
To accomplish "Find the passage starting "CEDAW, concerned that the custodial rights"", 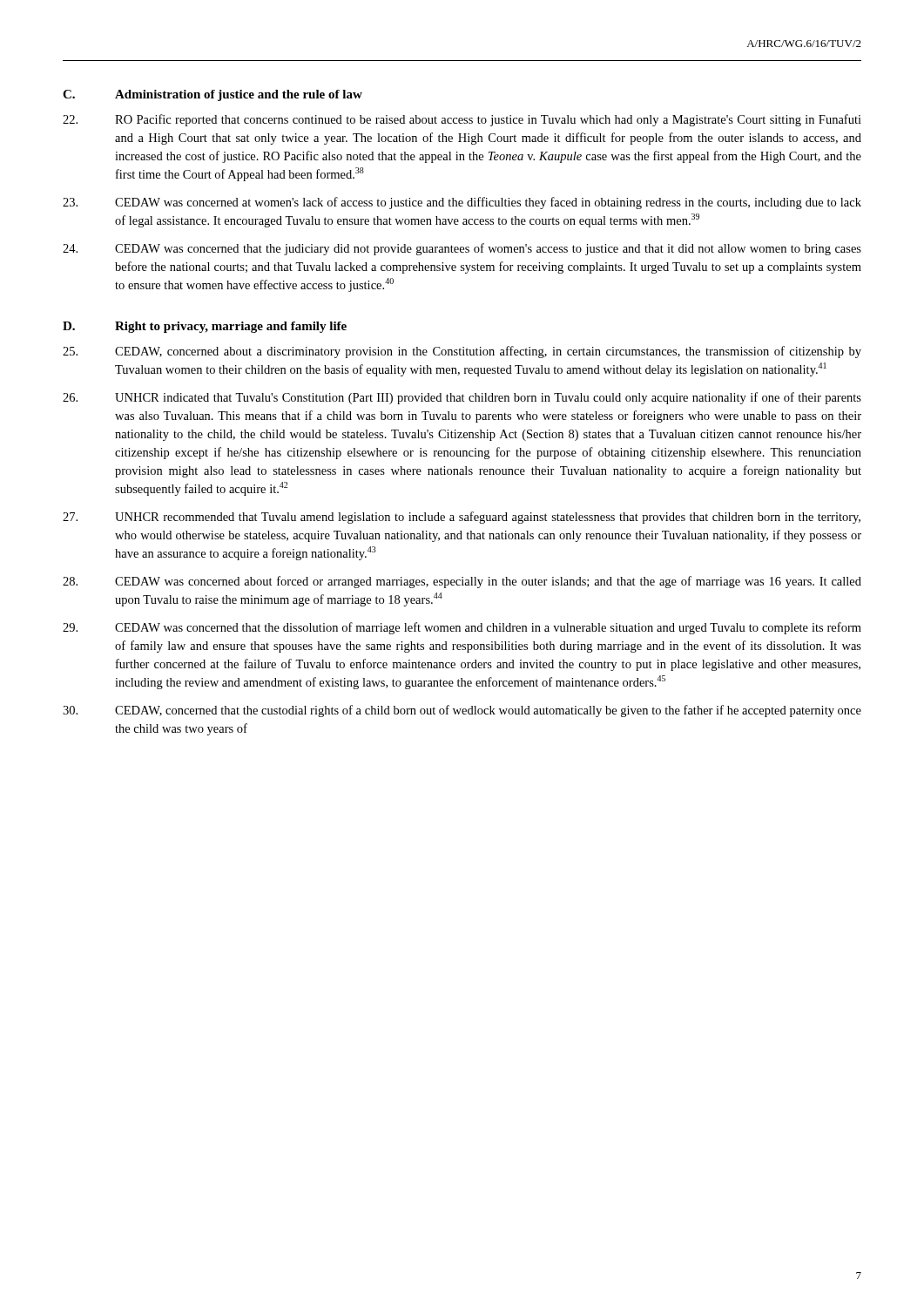I will tap(462, 720).
